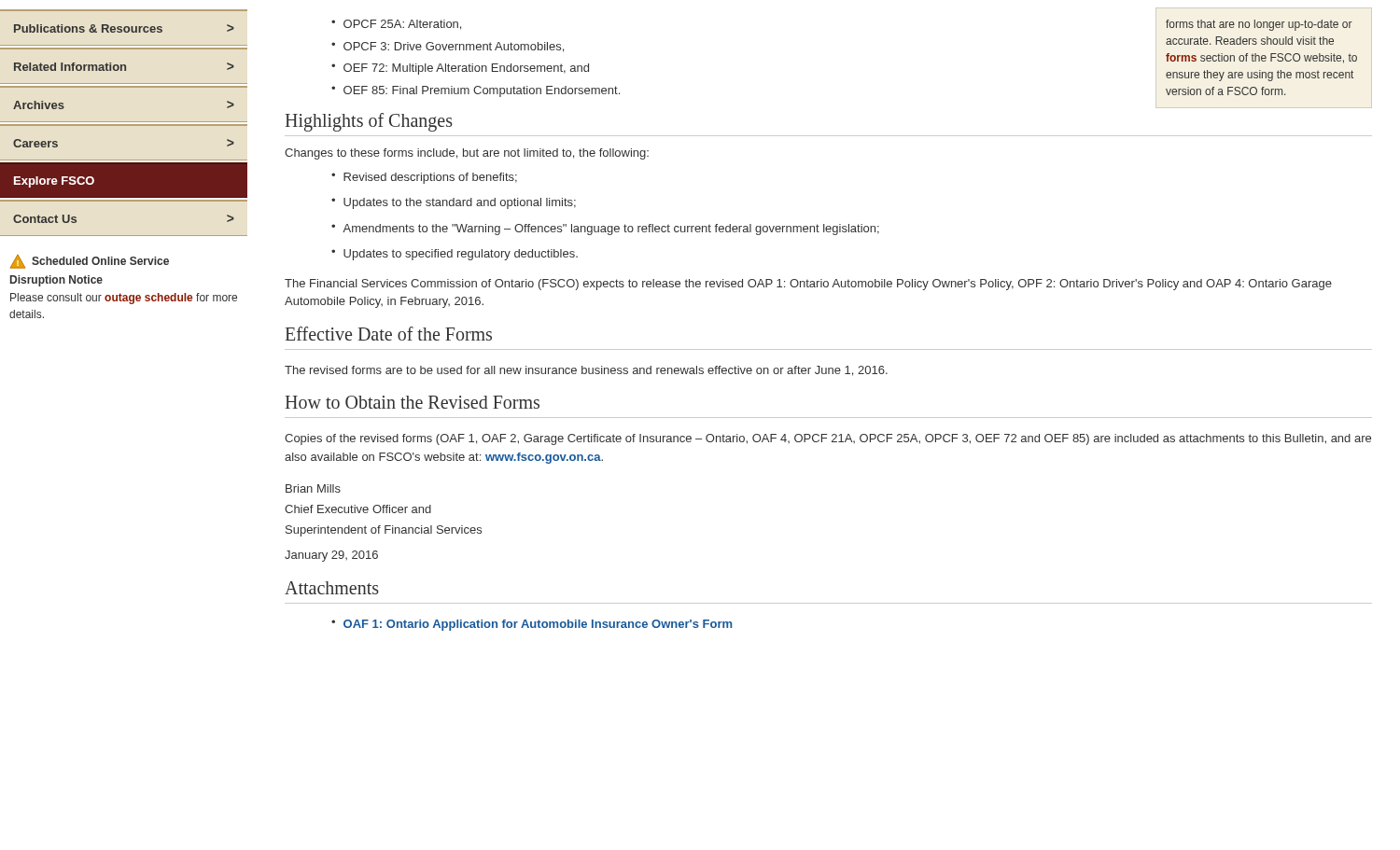Point to the block starting "• OPCF 25A:"
Screen dimensions: 850x1400
point(397,24)
